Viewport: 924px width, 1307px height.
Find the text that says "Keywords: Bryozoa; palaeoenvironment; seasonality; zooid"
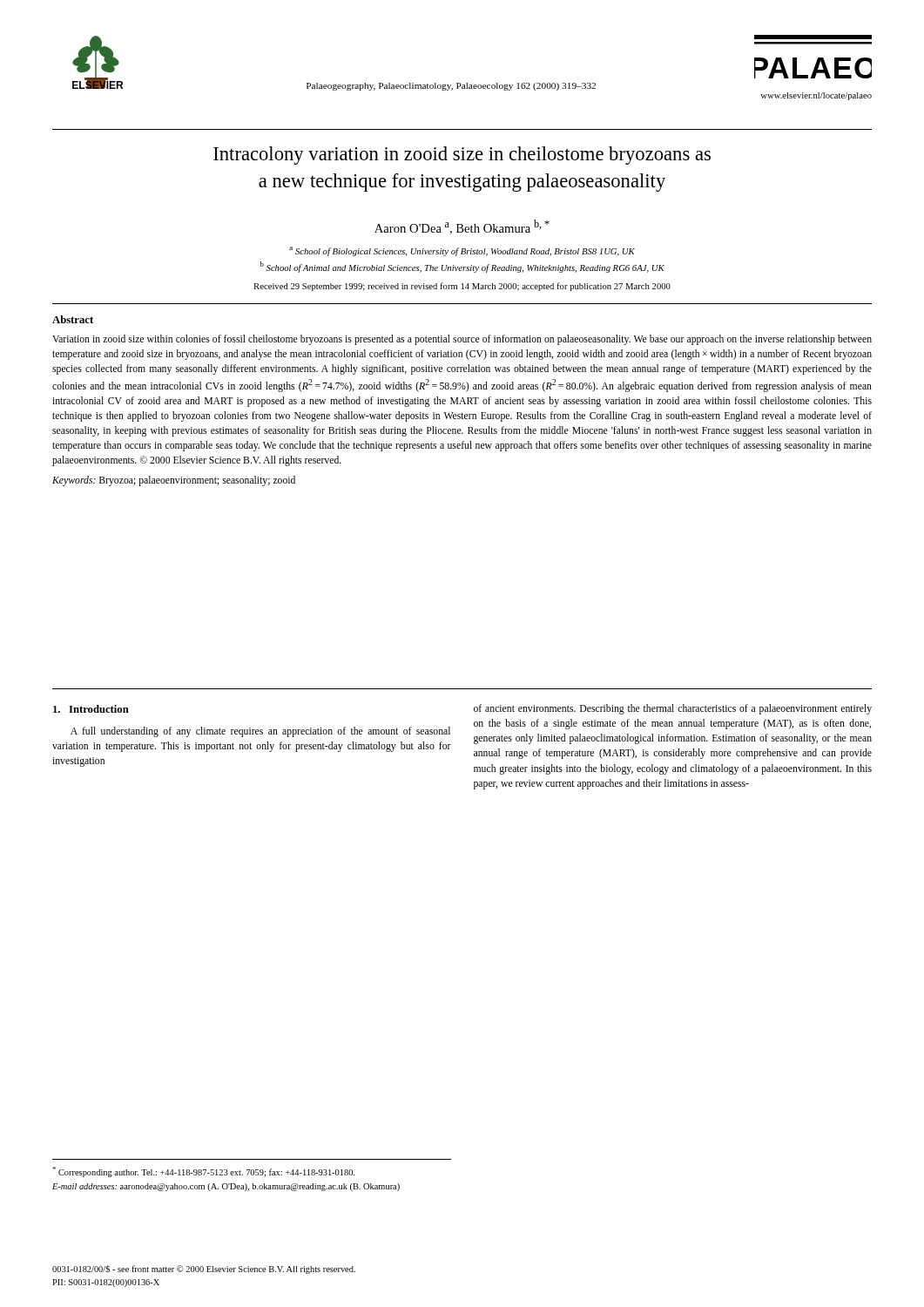click(174, 480)
